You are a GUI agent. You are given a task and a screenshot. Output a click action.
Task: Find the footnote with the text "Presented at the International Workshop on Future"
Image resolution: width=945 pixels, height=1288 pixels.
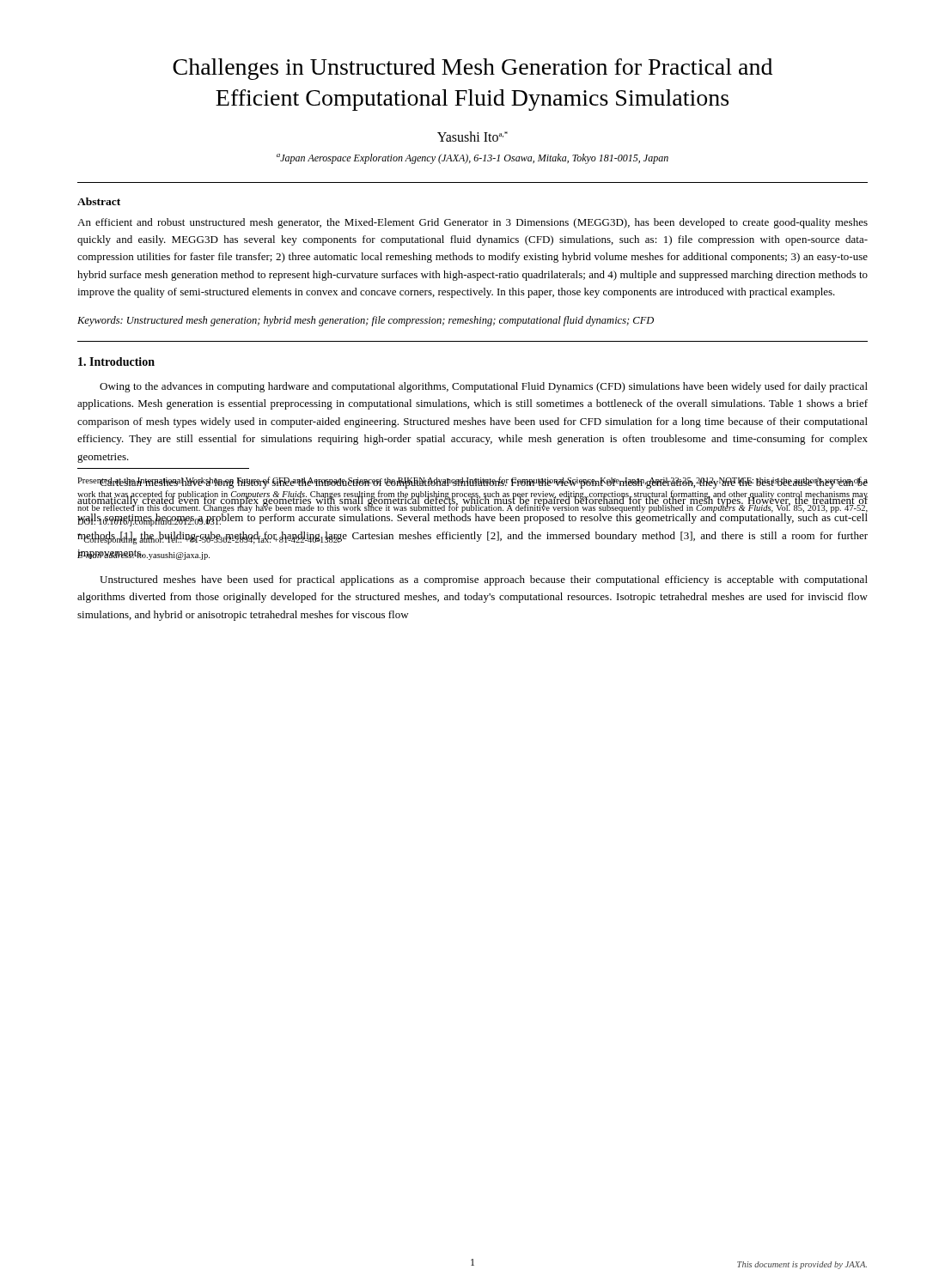click(x=472, y=501)
